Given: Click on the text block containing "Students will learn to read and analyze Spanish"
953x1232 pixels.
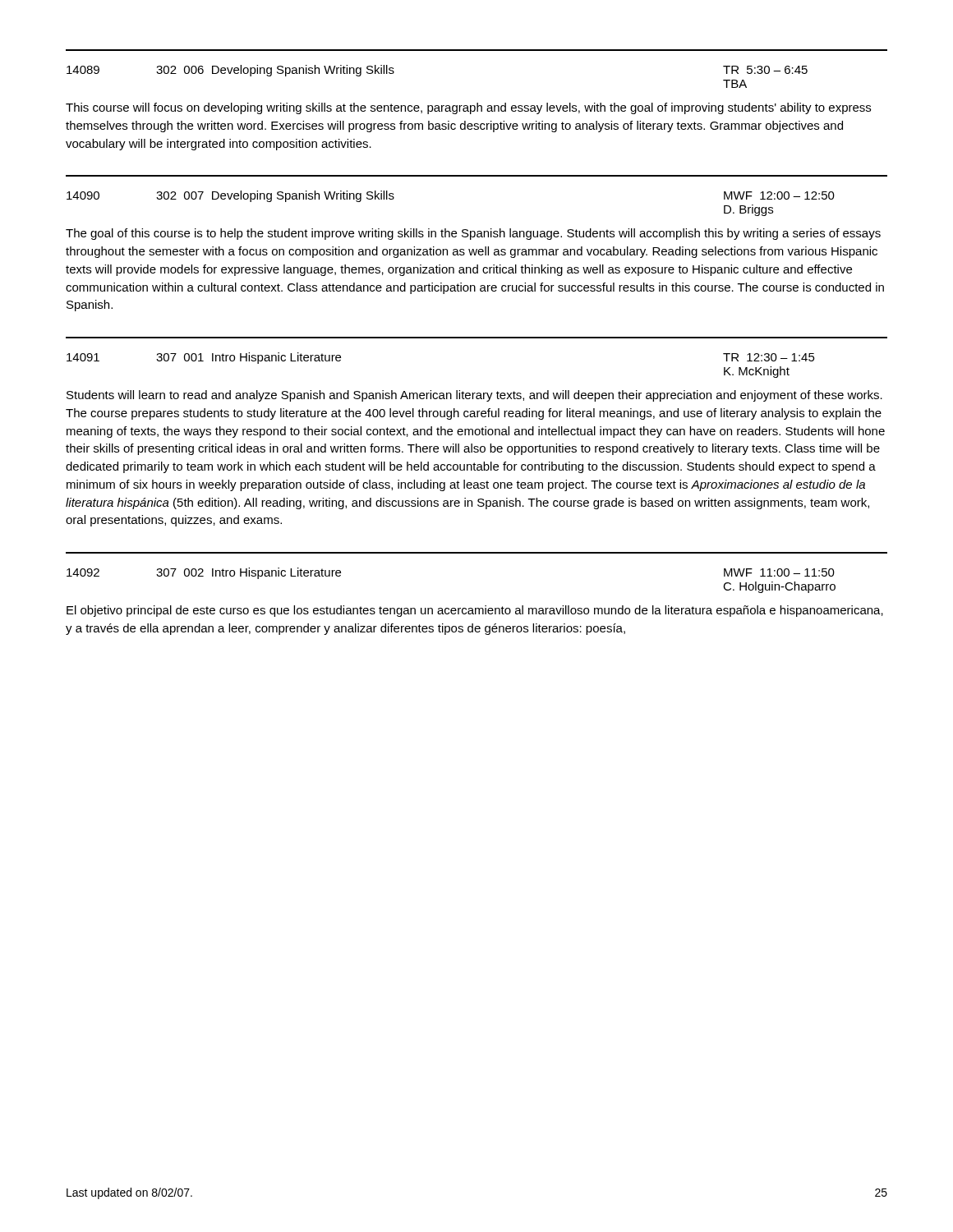Looking at the screenshot, I should [x=475, y=457].
